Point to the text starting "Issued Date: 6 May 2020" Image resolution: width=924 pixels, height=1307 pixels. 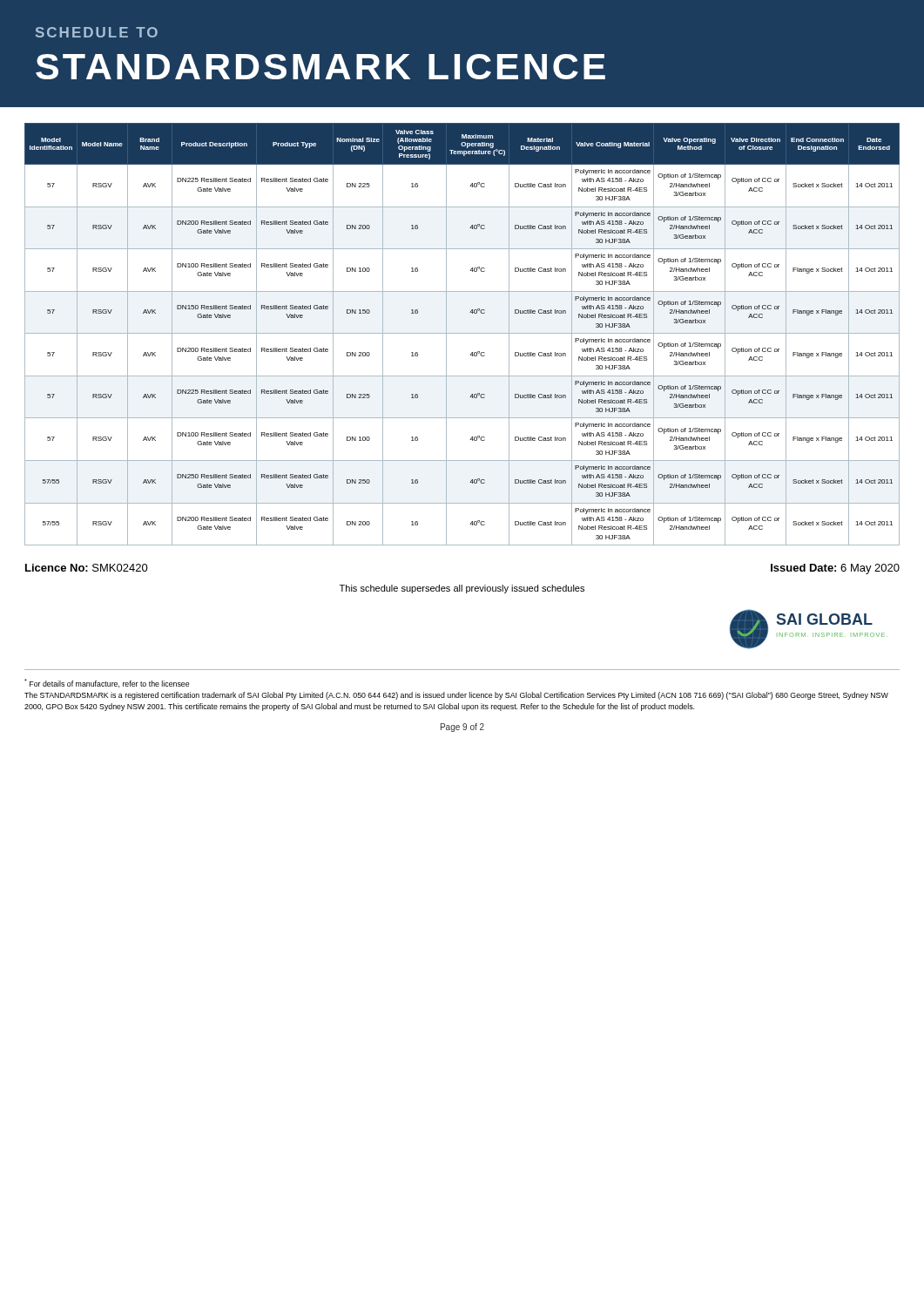point(835,568)
